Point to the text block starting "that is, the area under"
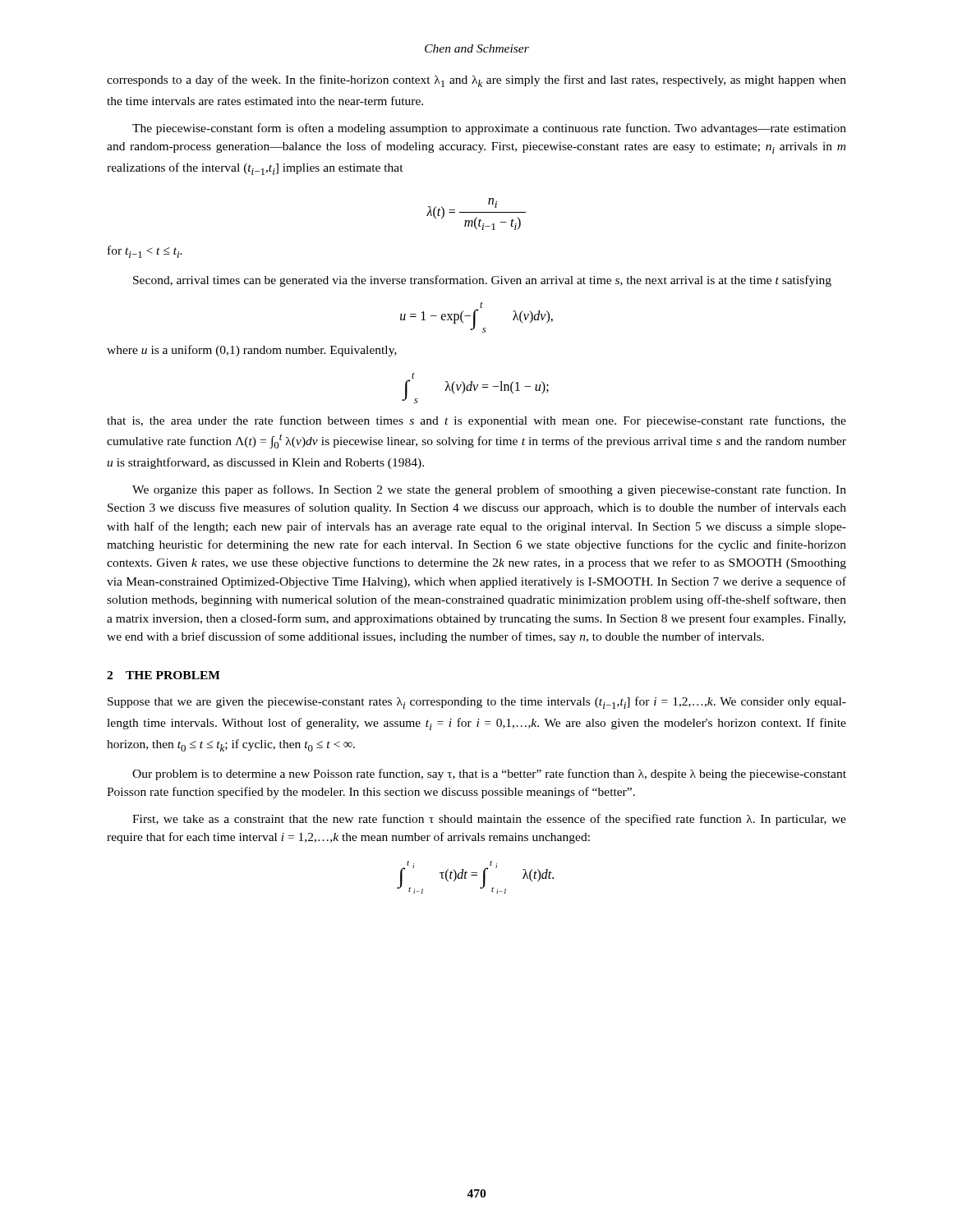953x1232 pixels. (x=476, y=441)
